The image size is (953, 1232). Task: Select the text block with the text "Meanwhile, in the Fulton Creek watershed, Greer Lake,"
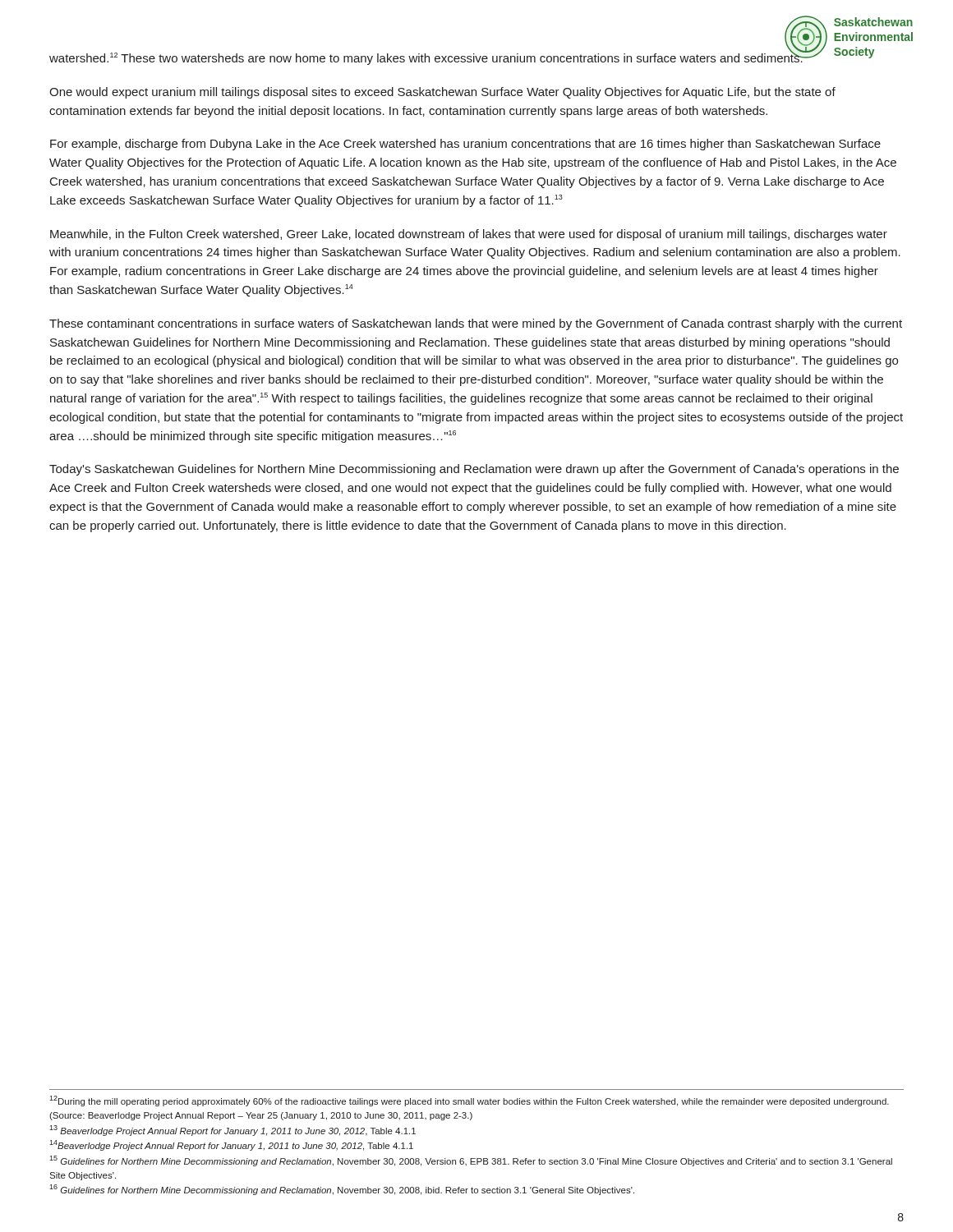tap(475, 261)
